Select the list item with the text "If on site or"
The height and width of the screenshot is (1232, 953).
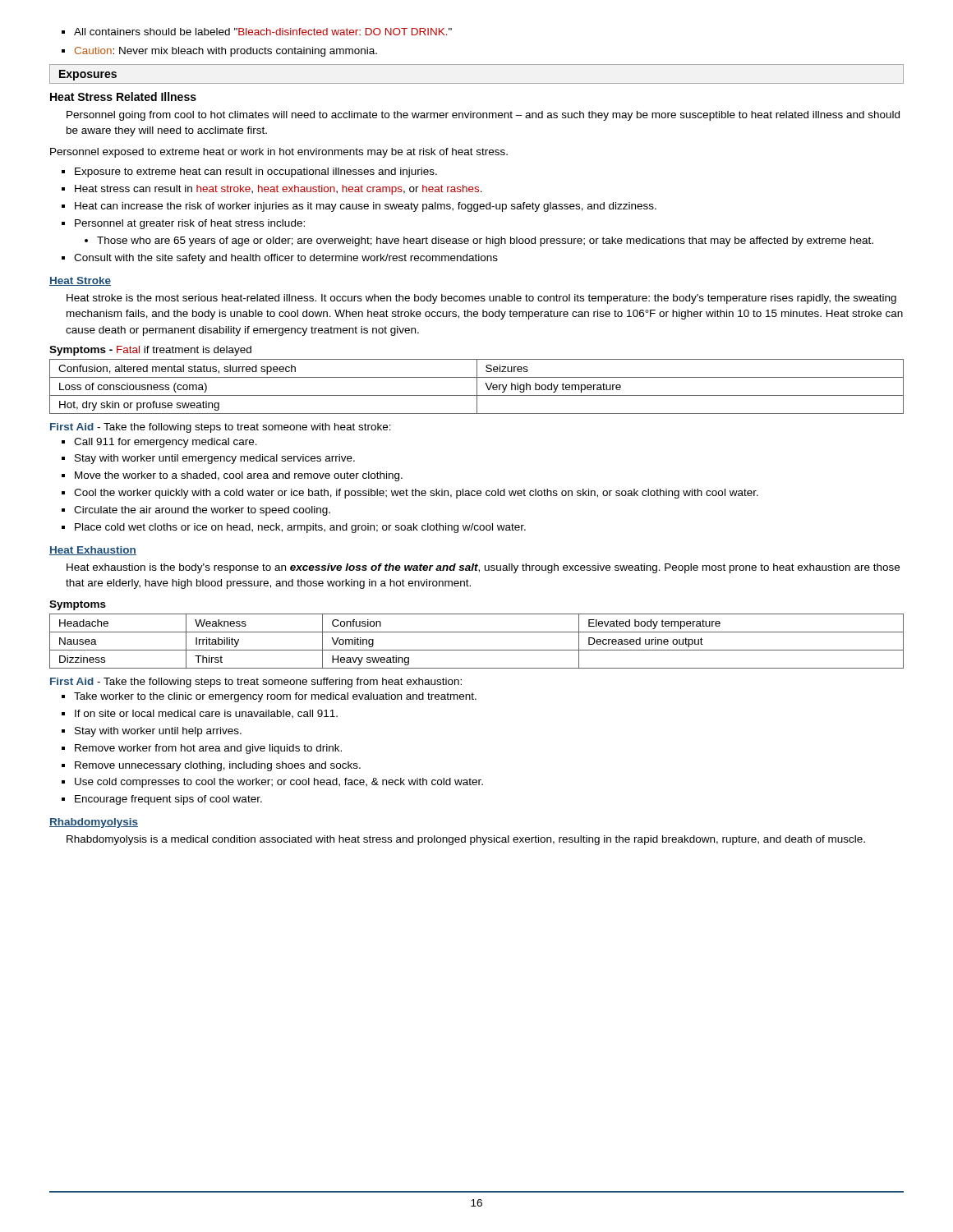(x=200, y=714)
